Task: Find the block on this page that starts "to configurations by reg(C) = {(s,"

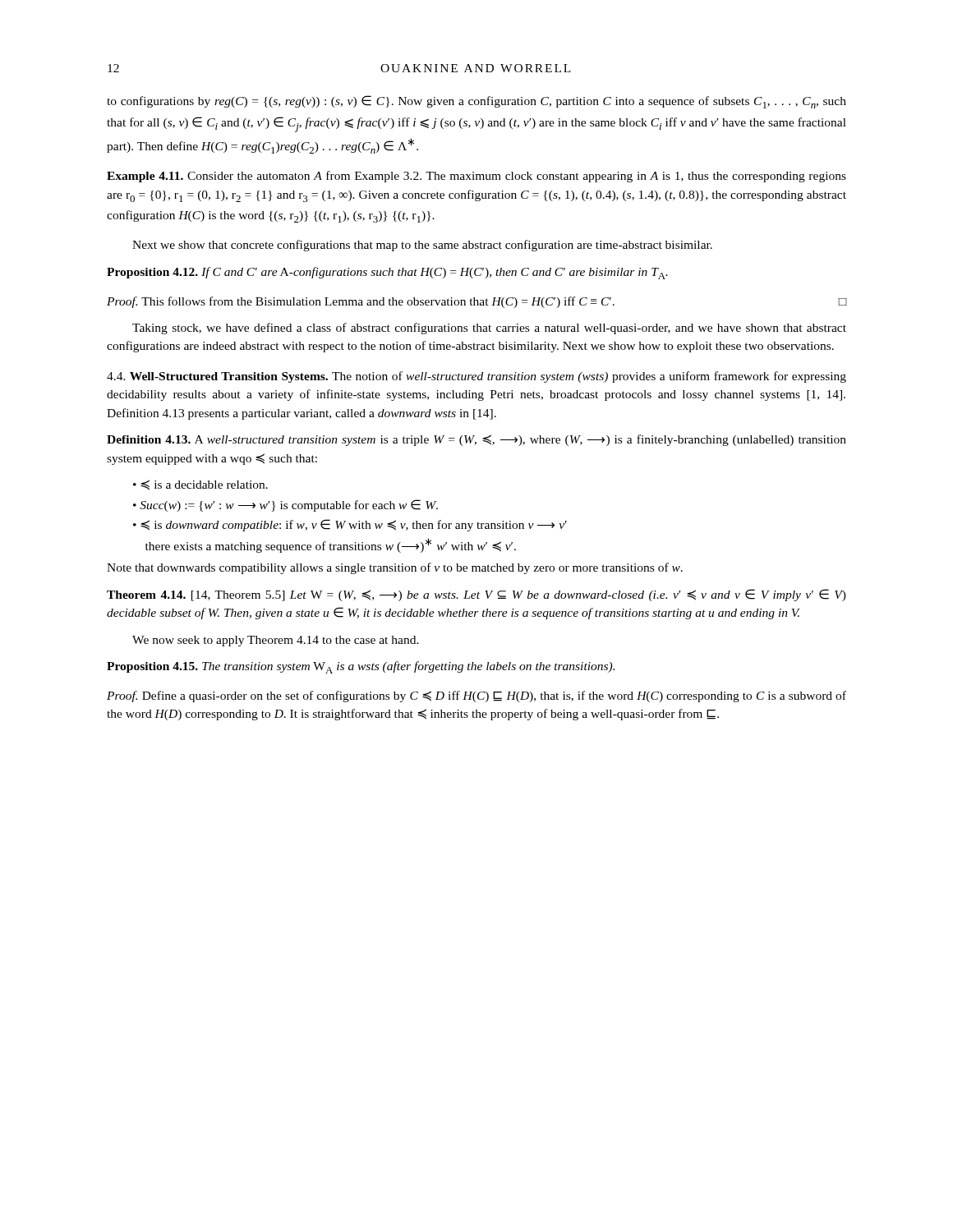Action: (x=476, y=125)
